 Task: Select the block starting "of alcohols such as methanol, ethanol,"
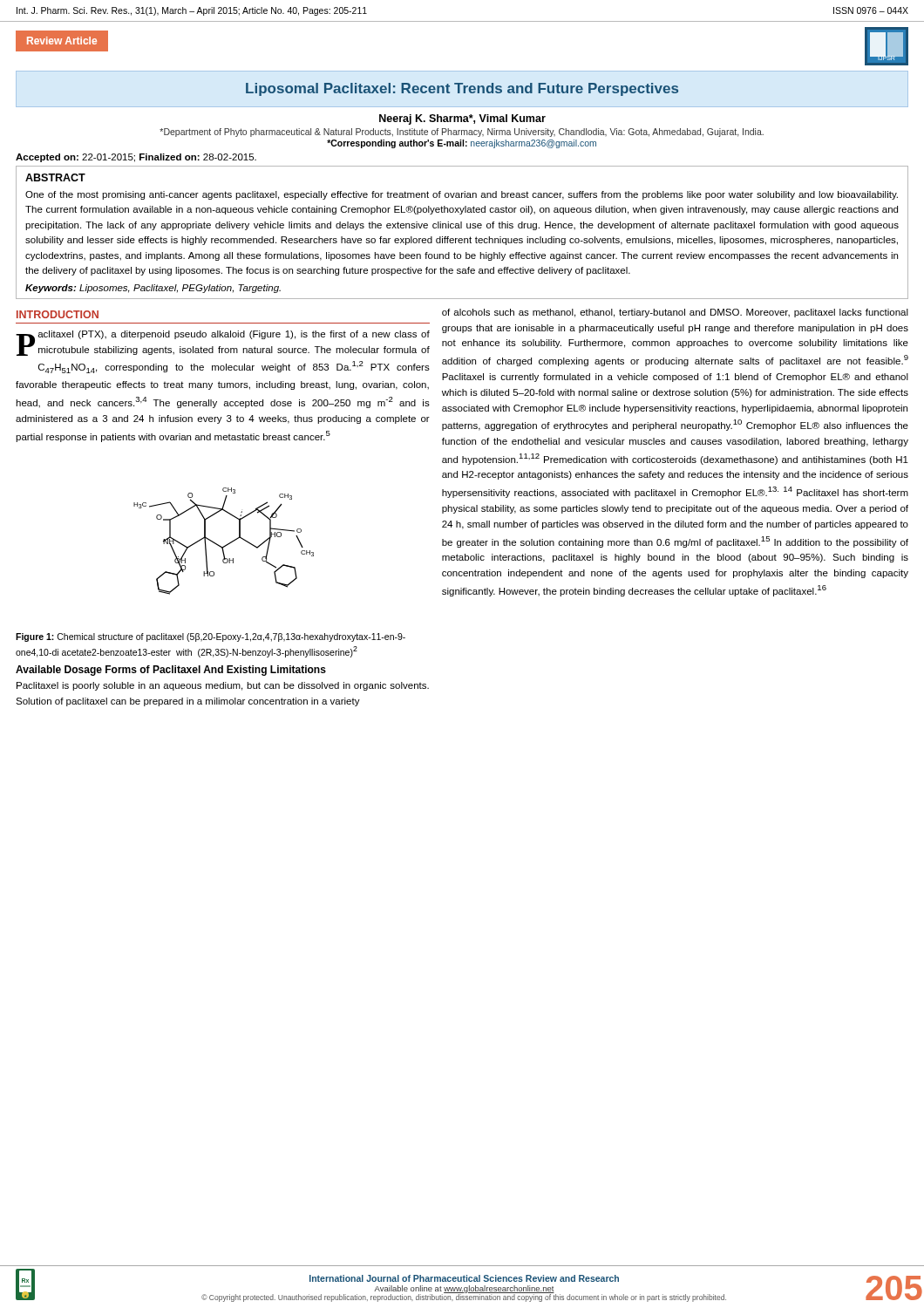(675, 451)
